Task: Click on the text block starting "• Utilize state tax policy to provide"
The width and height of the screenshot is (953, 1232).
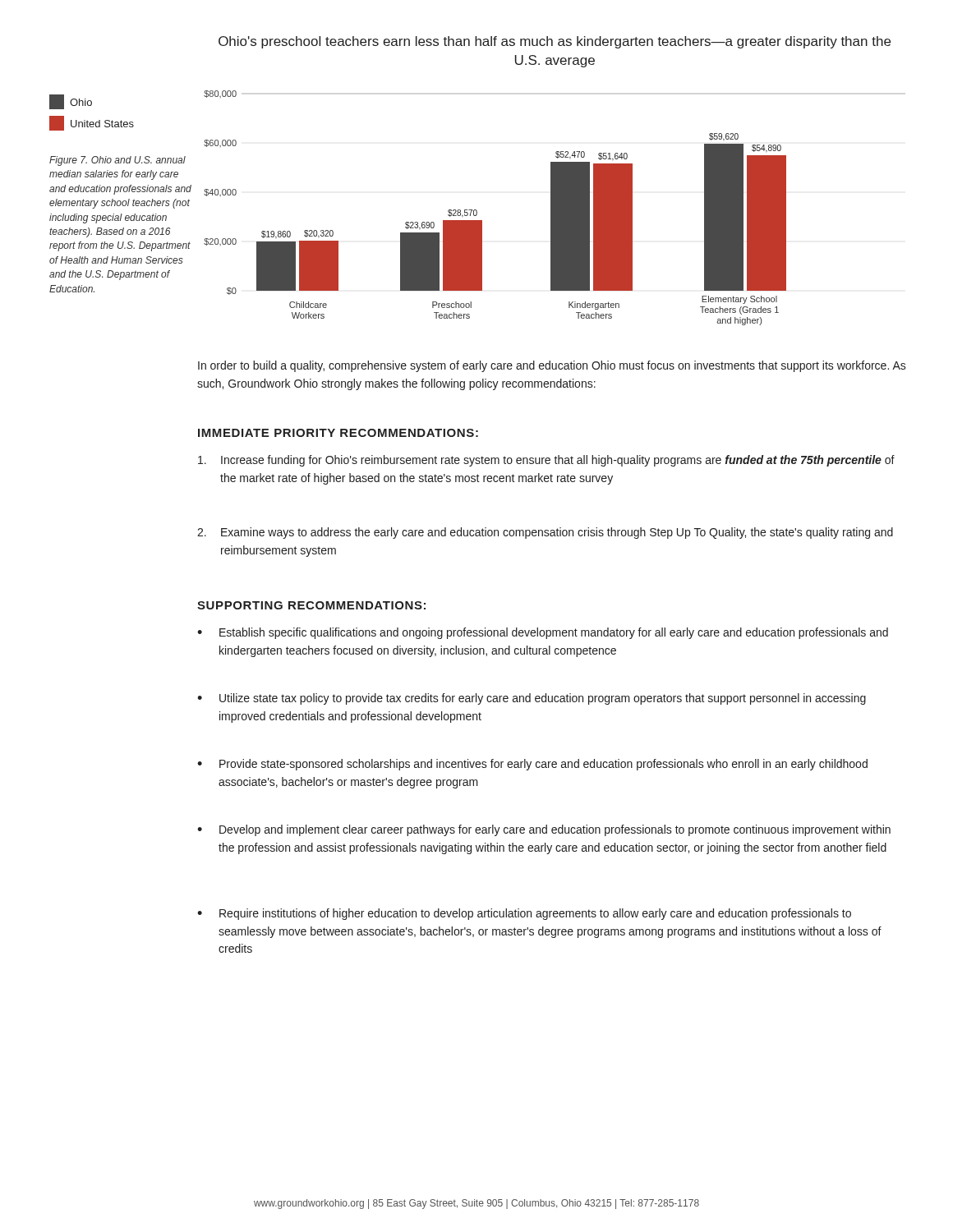Action: click(x=553, y=708)
